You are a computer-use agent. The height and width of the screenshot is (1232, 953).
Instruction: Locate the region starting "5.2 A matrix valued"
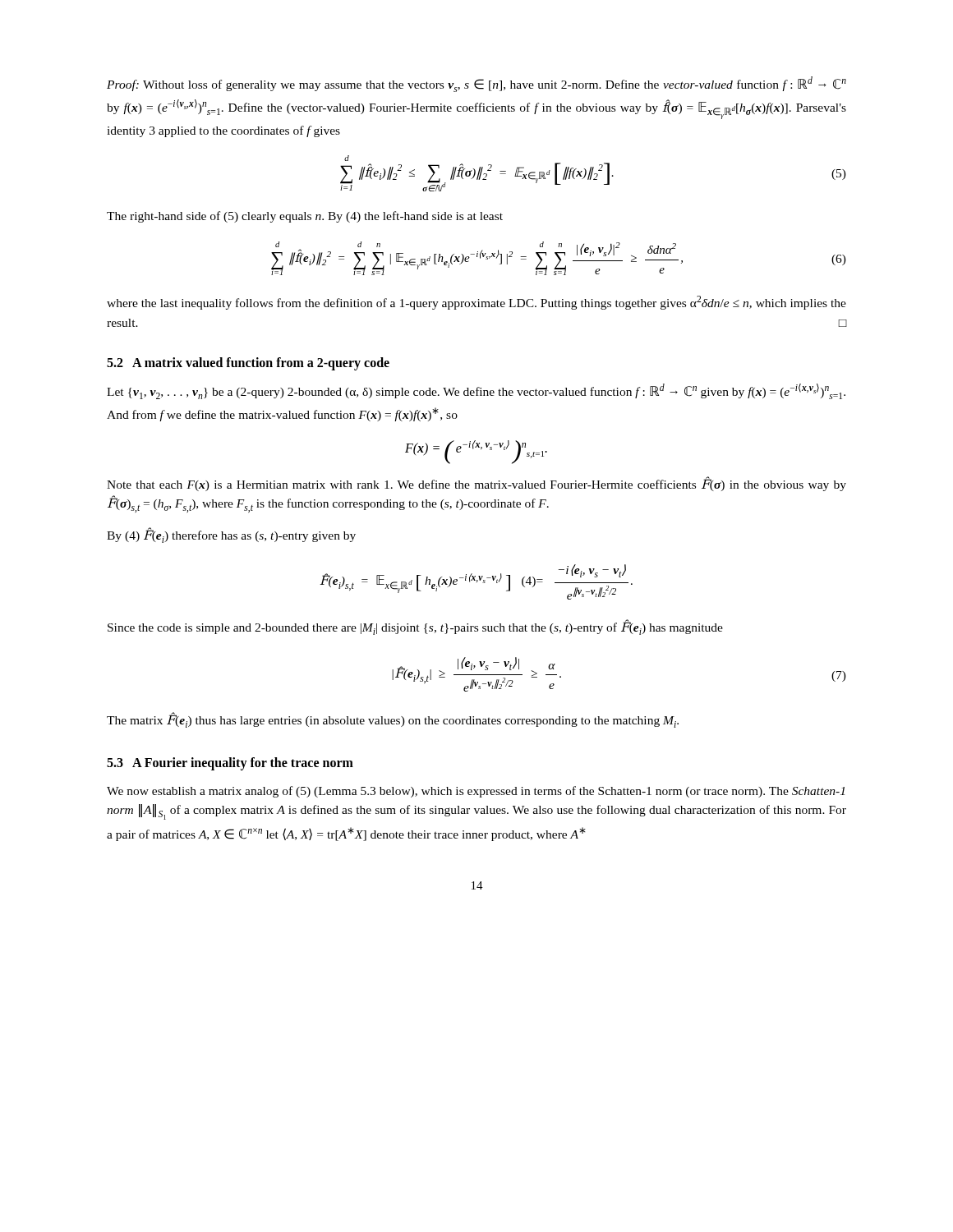coord(248,363)
